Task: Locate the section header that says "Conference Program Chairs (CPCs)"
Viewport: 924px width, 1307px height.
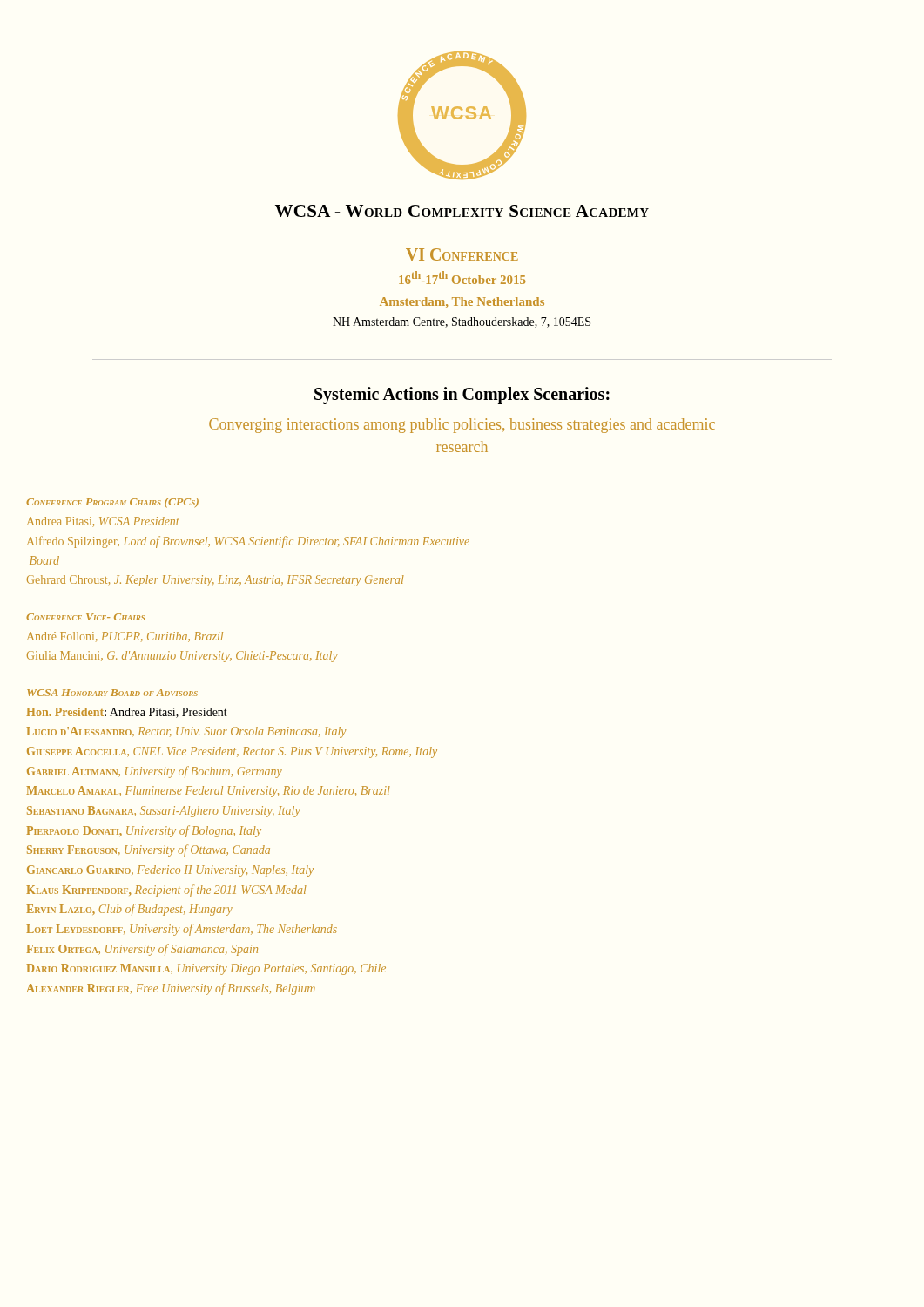Action: click(113, 502)
